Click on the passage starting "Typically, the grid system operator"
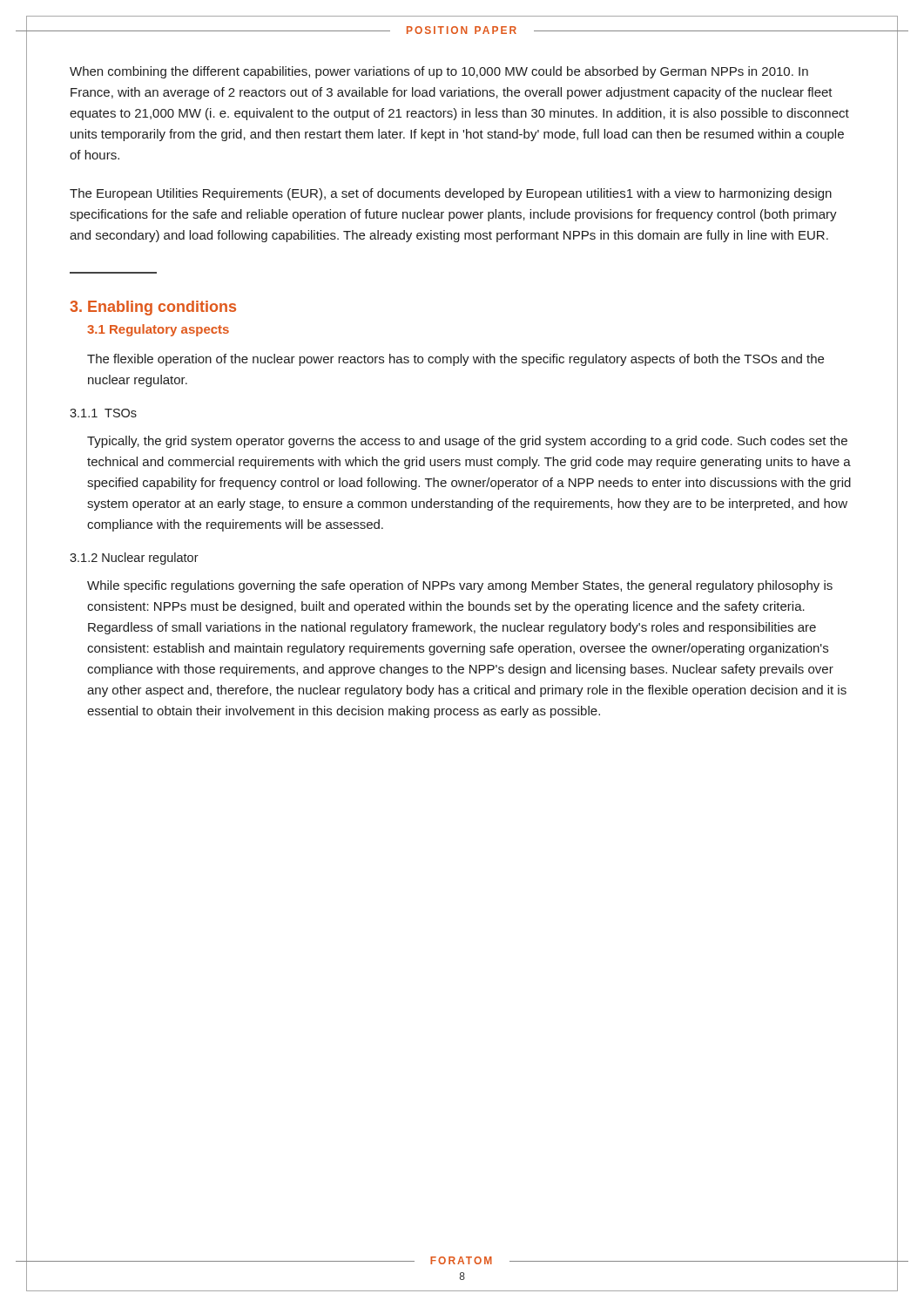Image resolution: width=924 pixels, height=1307 pixels. click(x=469, y=482)
